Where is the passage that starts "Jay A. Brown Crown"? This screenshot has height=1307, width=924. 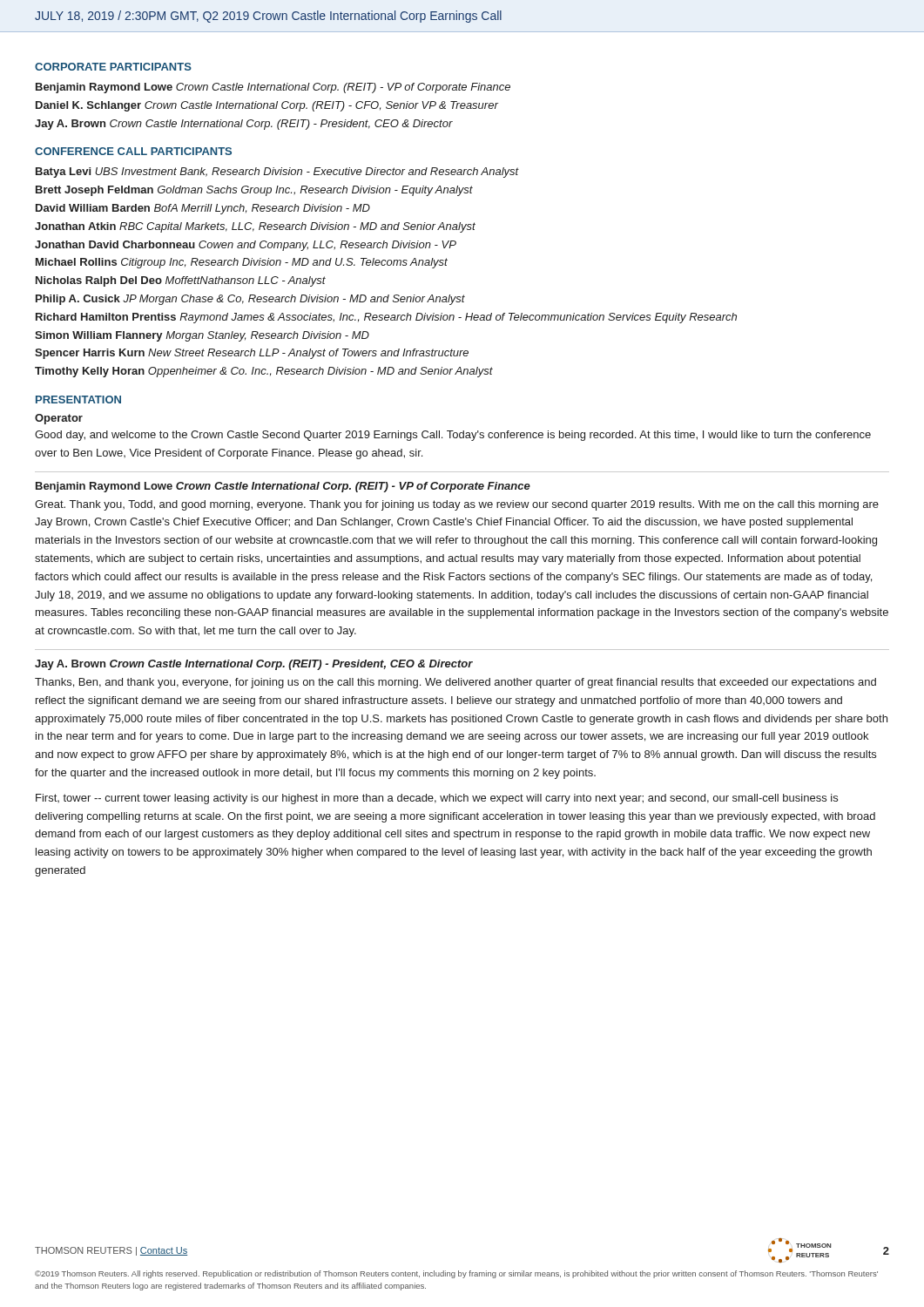tap(254, 663)
